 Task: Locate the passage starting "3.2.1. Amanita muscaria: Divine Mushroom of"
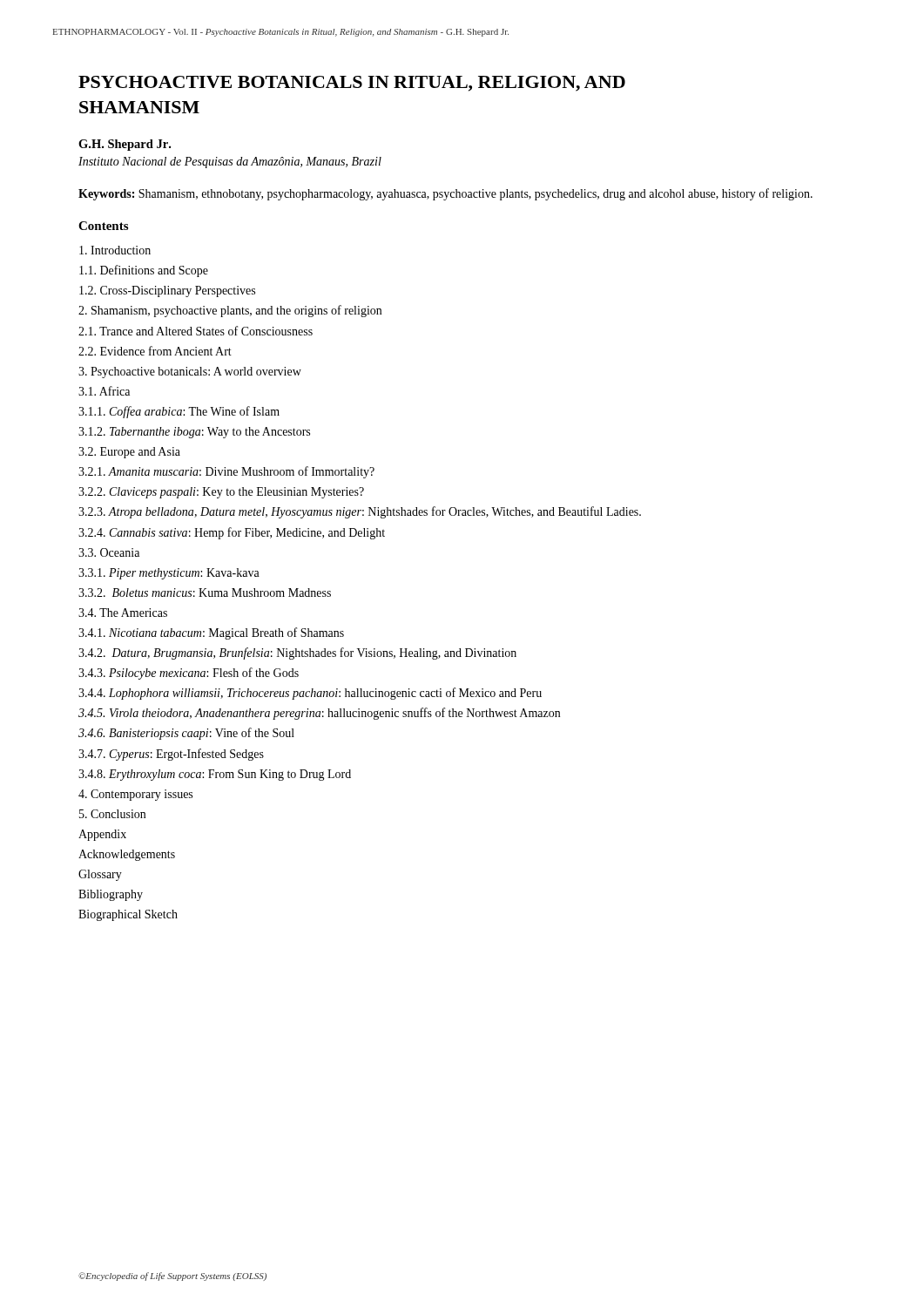click(227, 472)
